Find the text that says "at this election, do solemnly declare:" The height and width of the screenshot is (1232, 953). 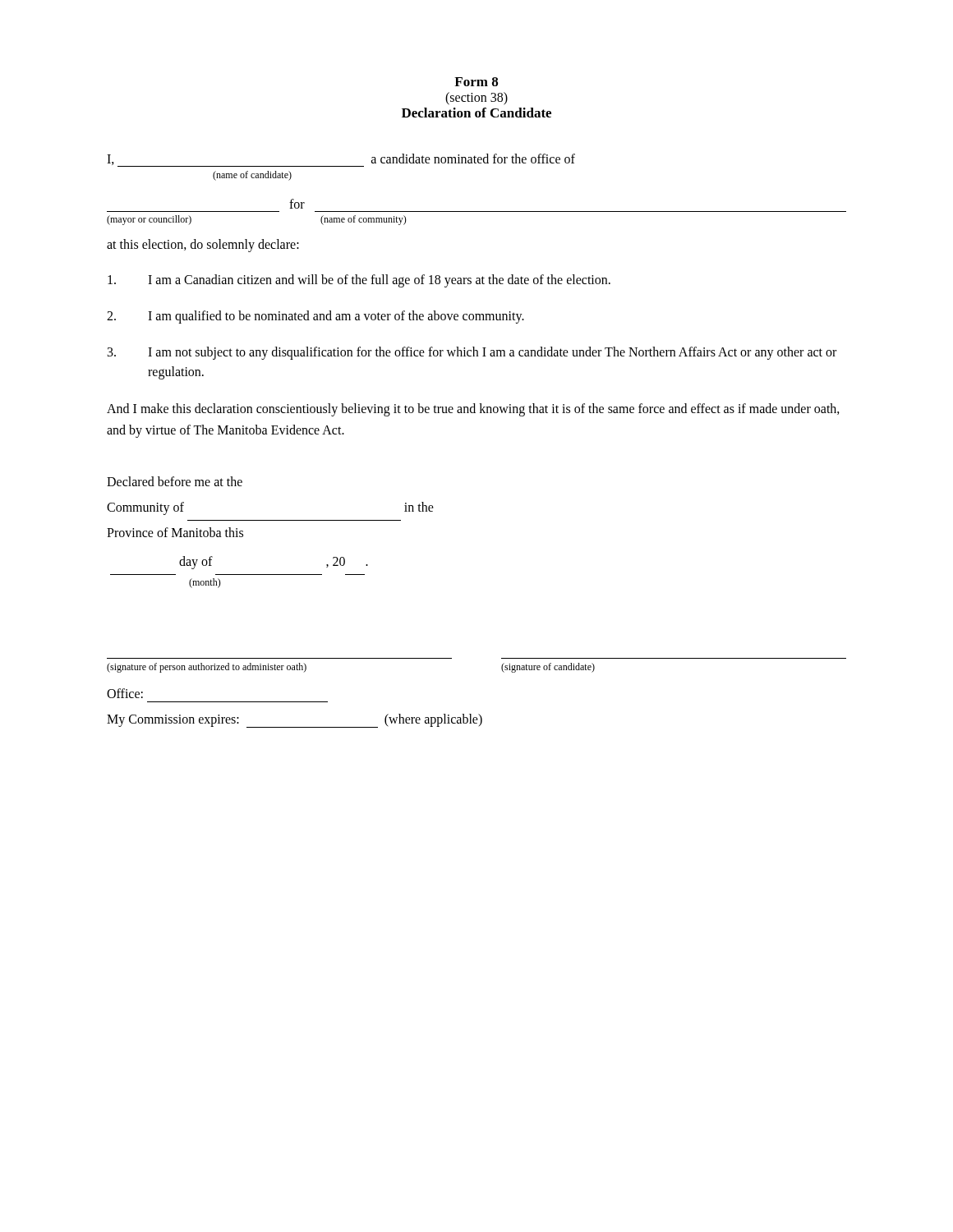point(203,244)
